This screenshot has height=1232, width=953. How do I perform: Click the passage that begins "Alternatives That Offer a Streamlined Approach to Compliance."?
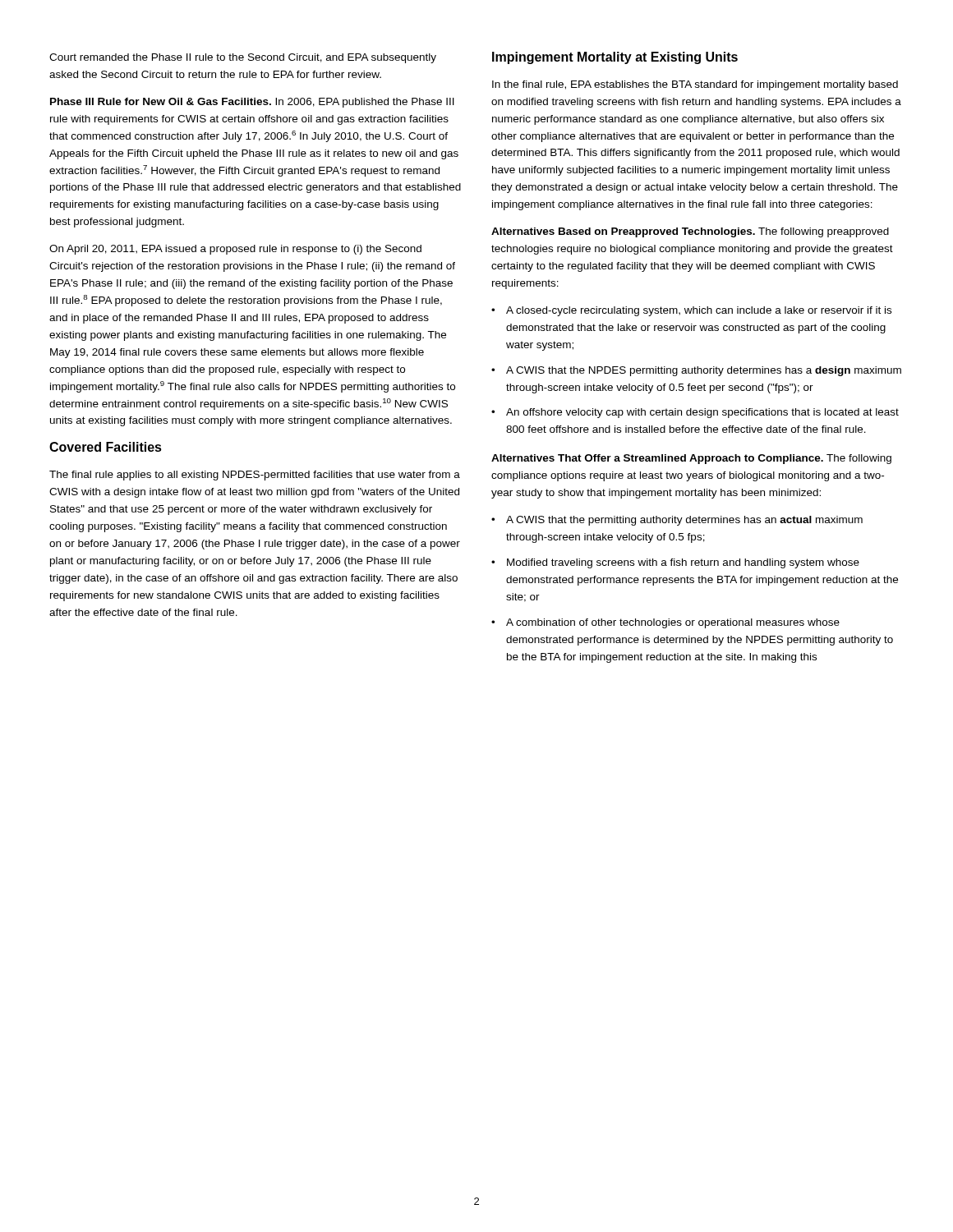698,476
